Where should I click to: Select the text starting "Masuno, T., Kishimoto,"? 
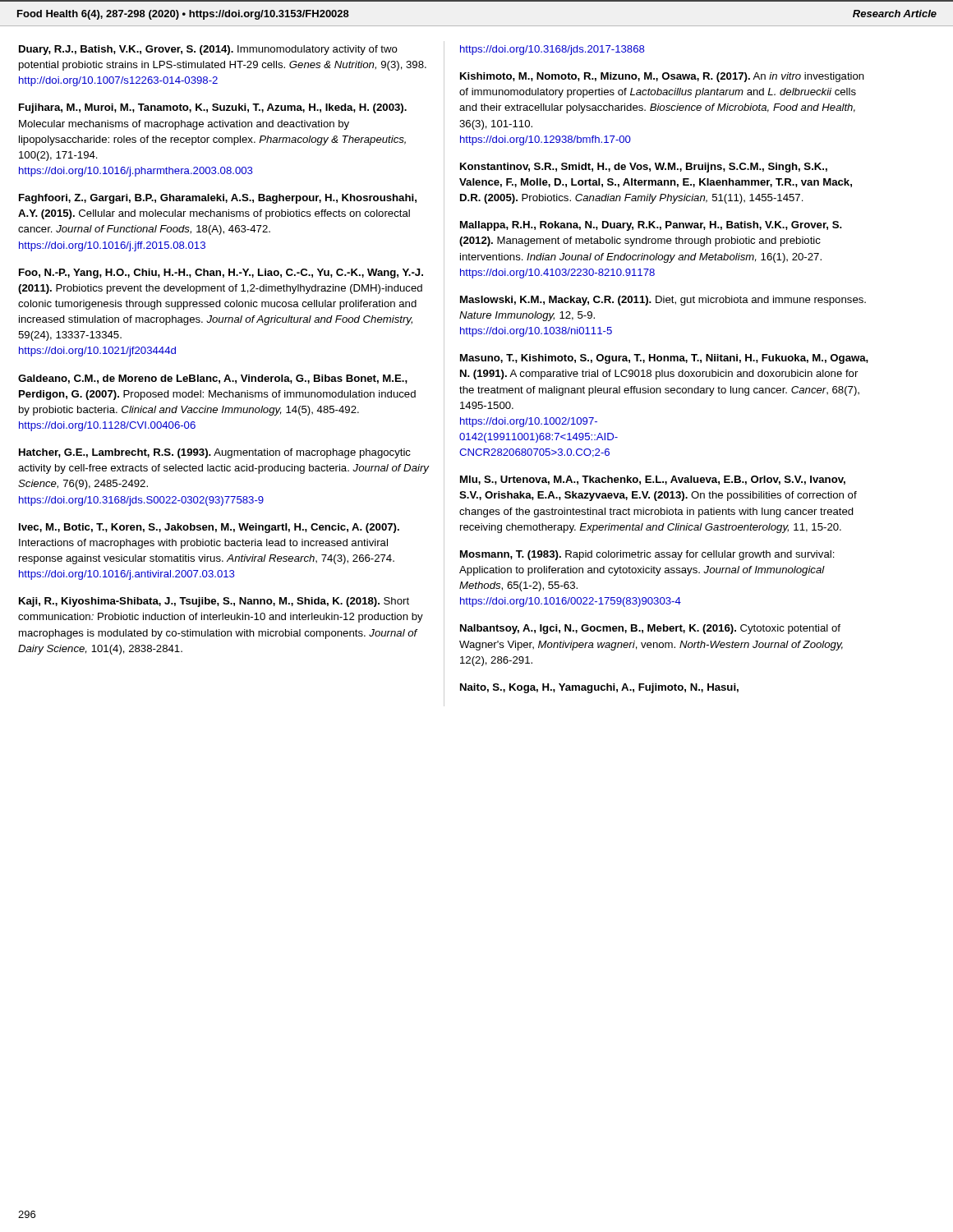coord(664,359)
